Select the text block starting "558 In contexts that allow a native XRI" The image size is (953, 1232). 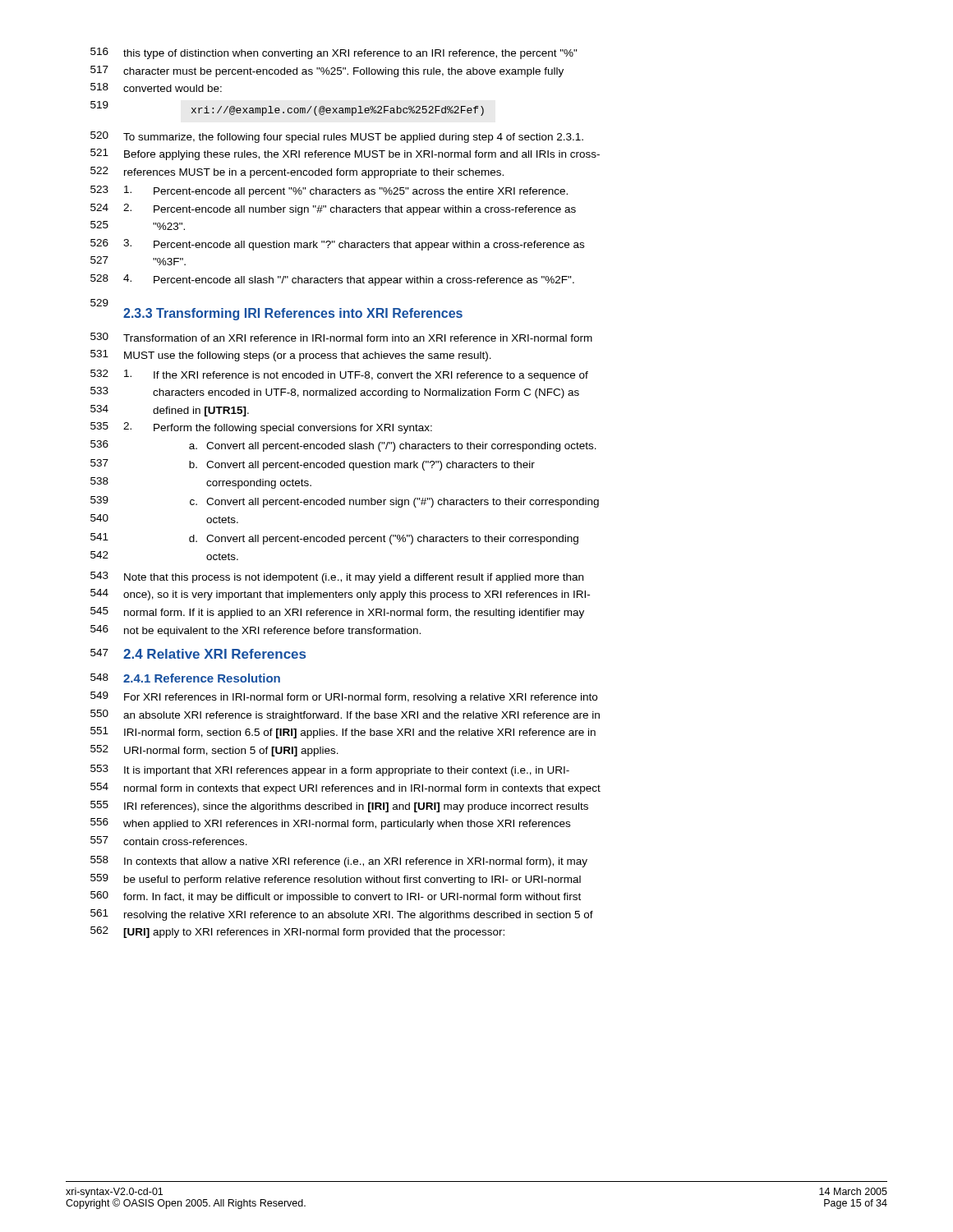[476, 897]
